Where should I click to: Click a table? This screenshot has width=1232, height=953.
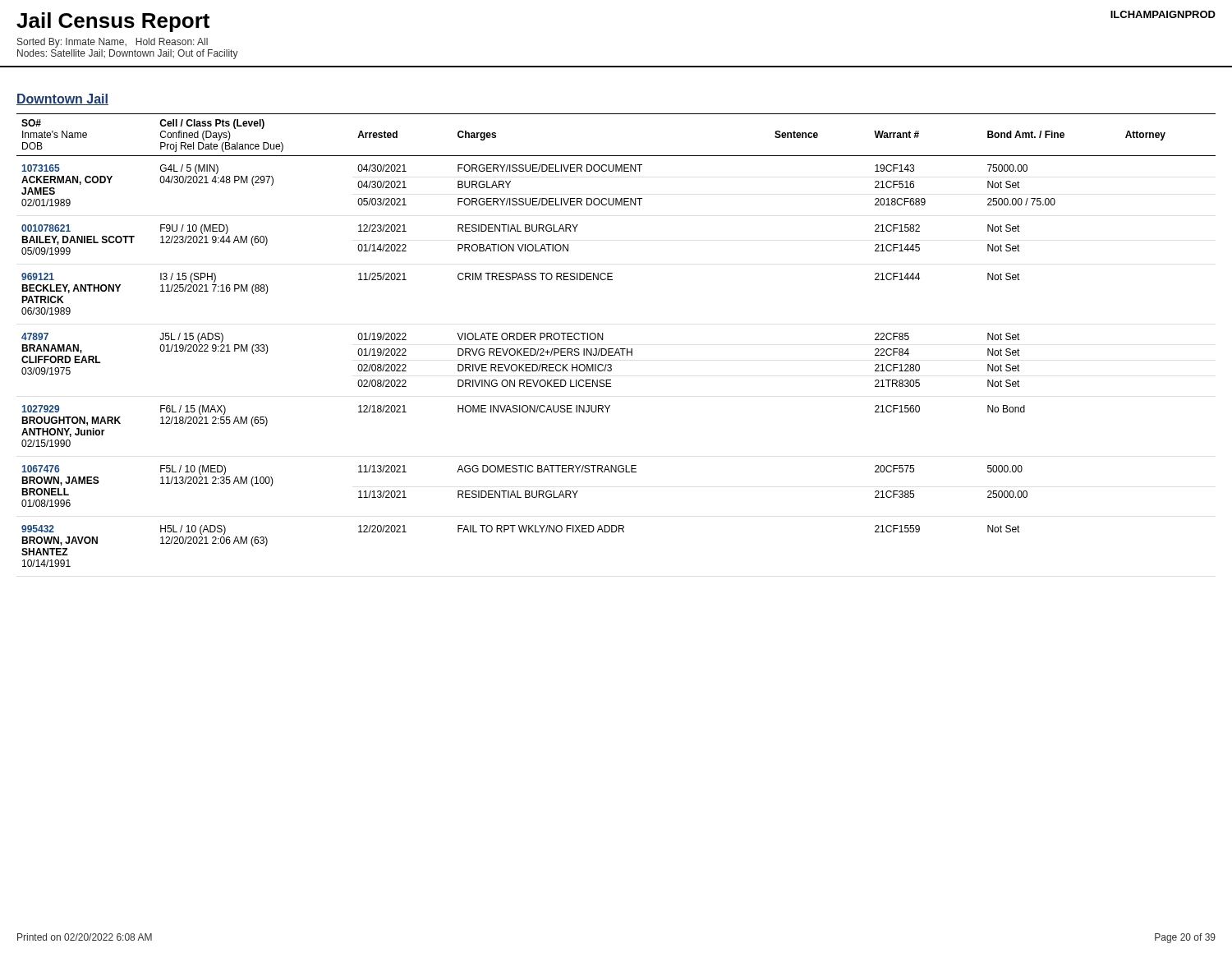click(x=616, y=345)
